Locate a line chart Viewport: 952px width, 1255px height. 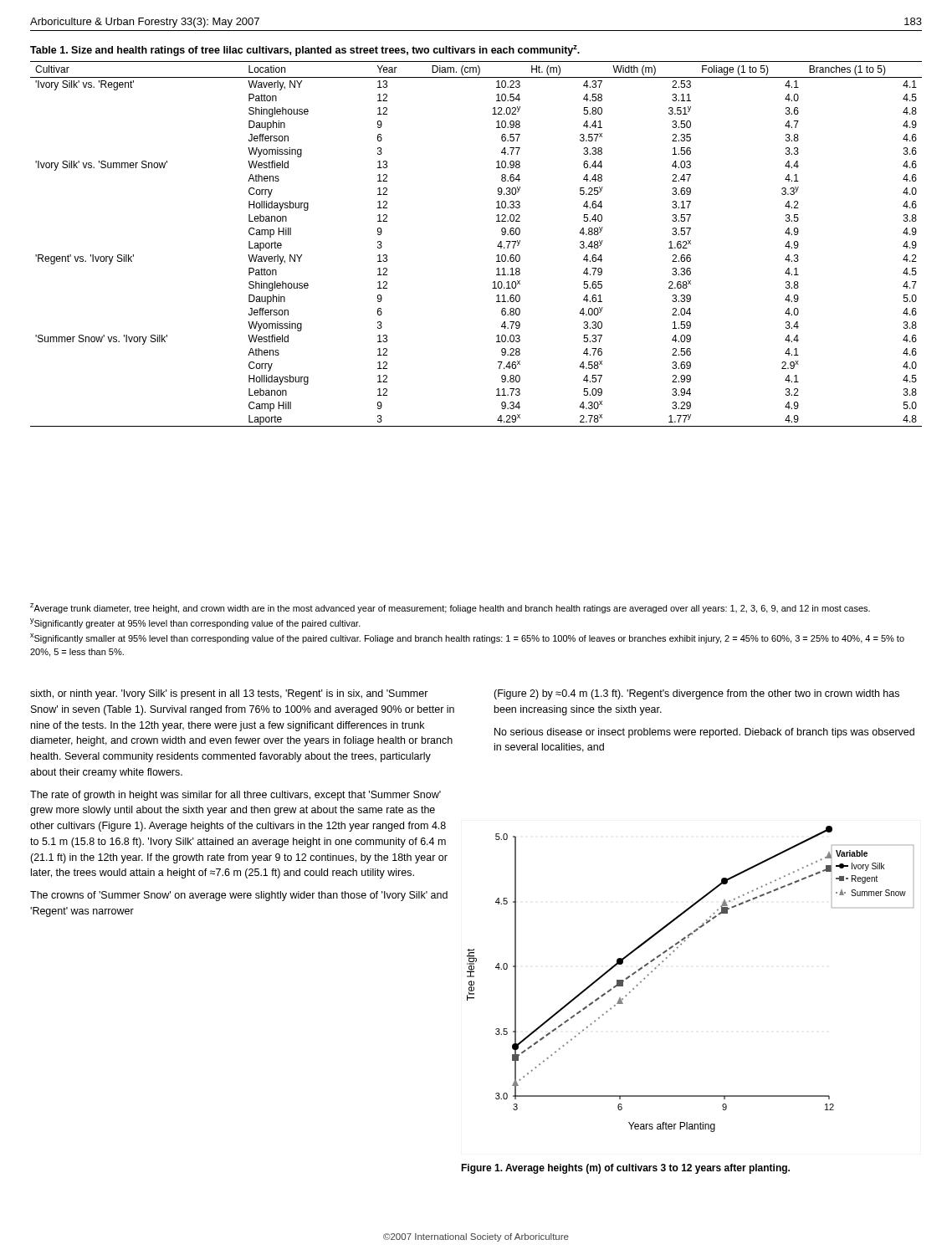[691, 987]
